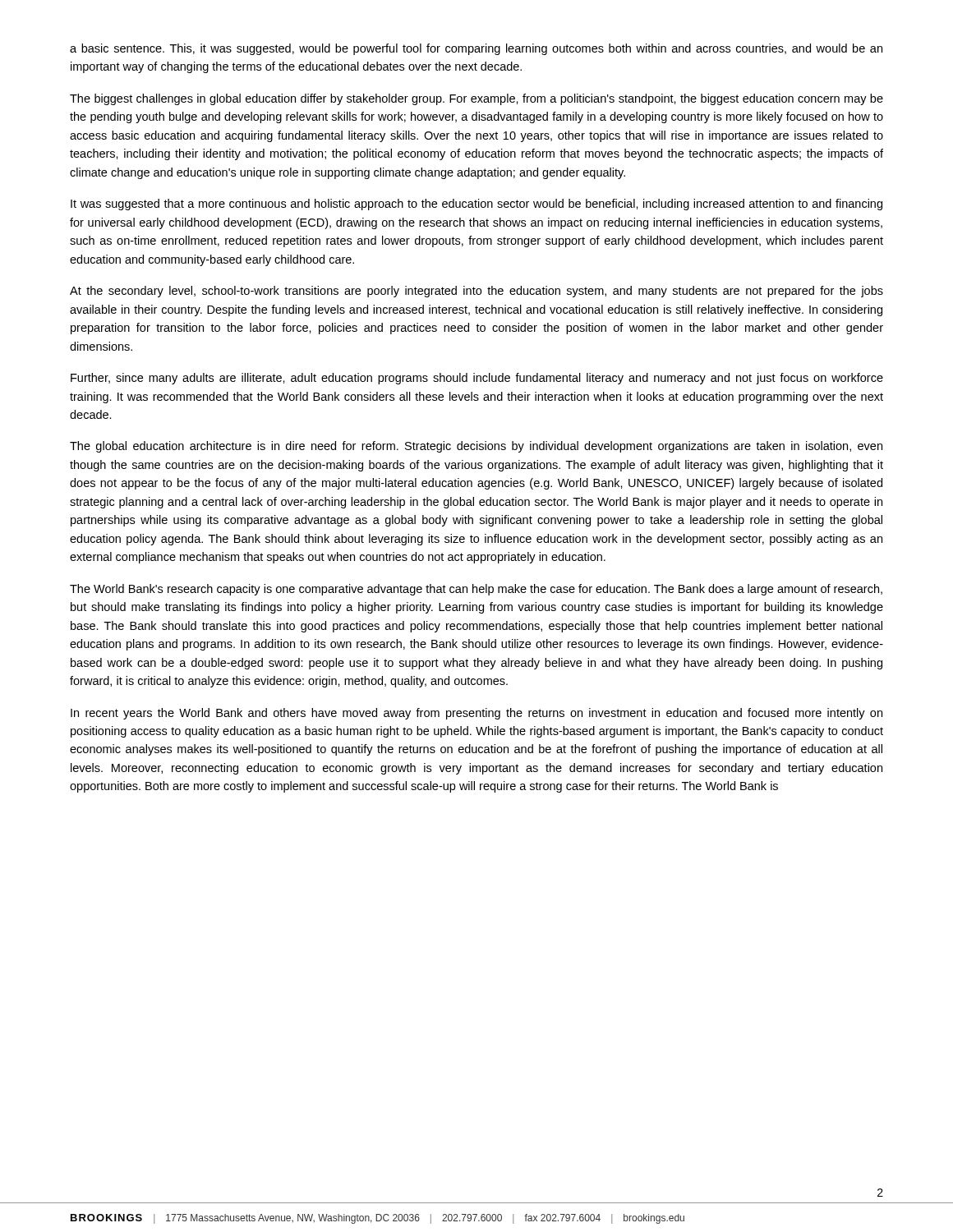Point to the block beginning "In recent years the World"

(476, 749)
